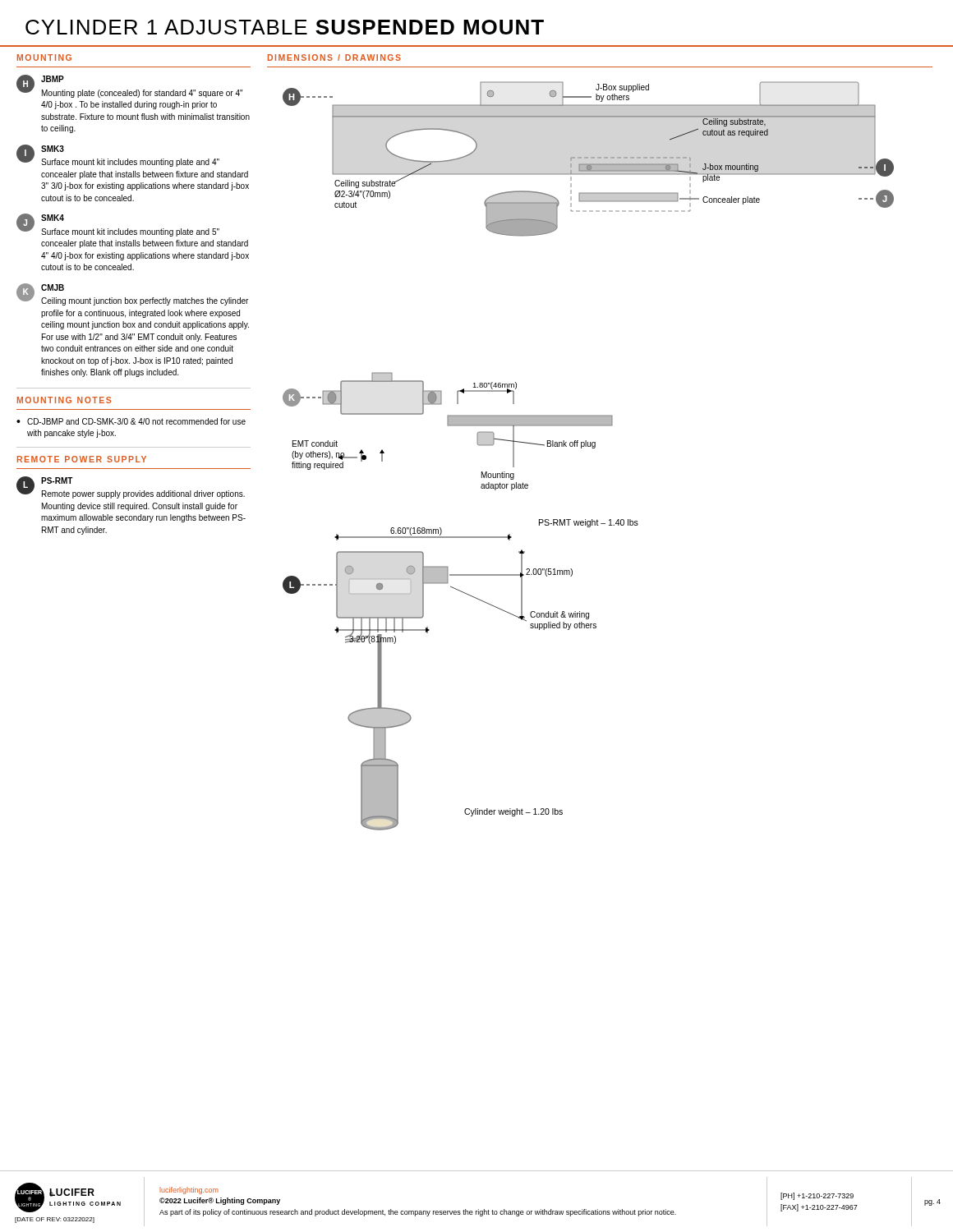Image resolution: width=953 pixels, height=1232 pixels.
Task: Click where it says "MOUNTING NOTES"
Action: (x=65, y=400)
